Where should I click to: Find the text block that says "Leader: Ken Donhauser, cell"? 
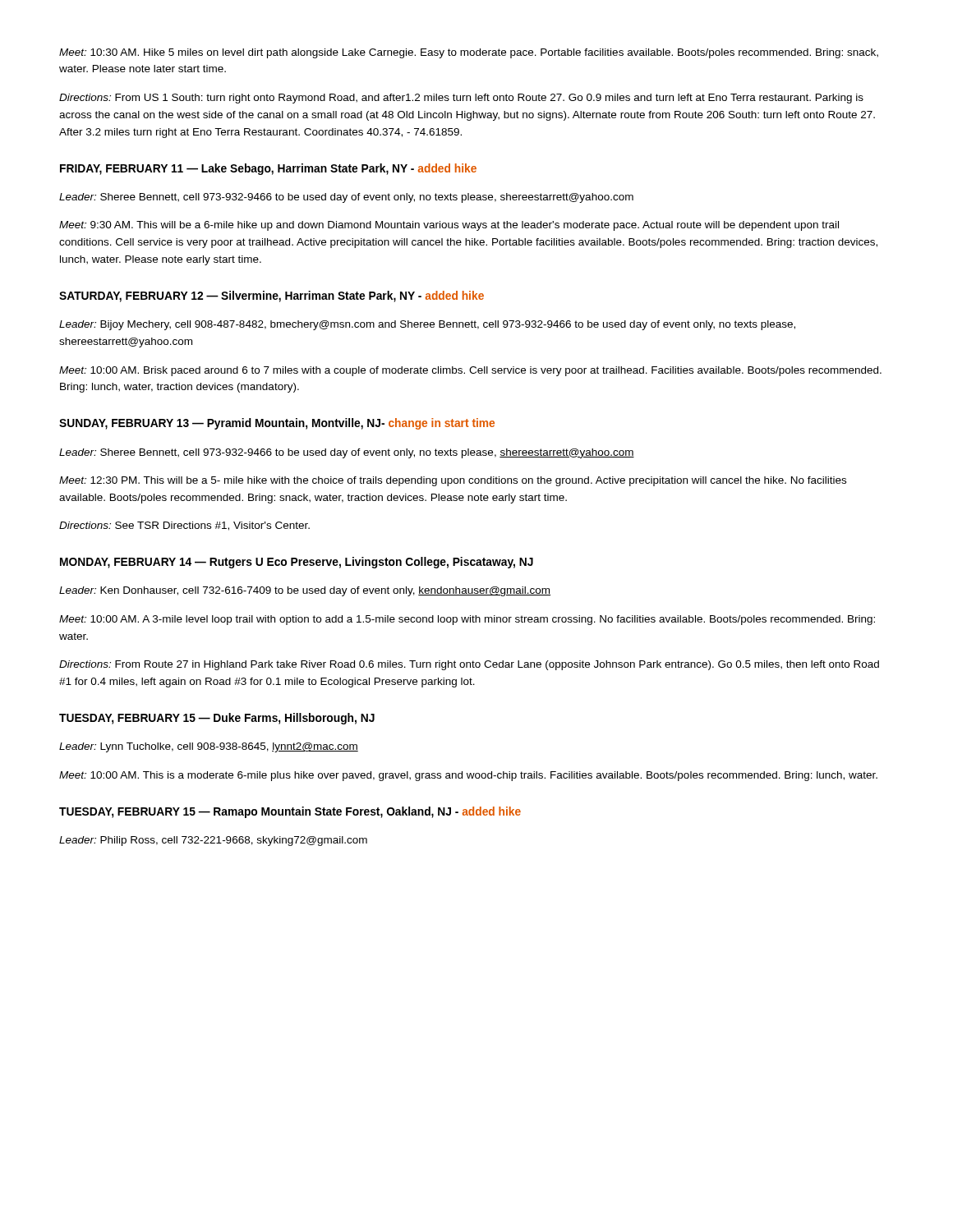tap(305, 591)
